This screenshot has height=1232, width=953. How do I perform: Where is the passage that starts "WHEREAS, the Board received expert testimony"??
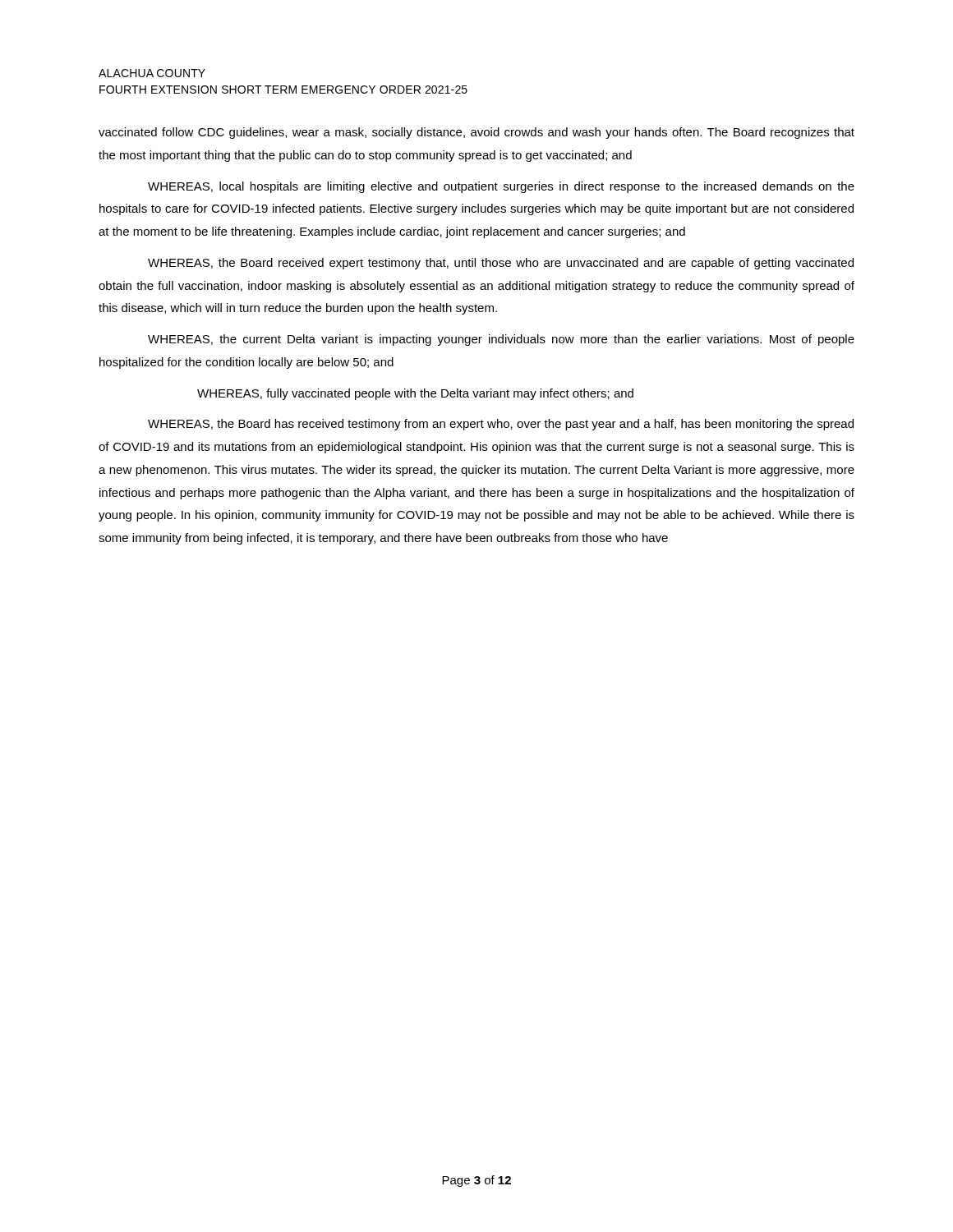point(476,285)
